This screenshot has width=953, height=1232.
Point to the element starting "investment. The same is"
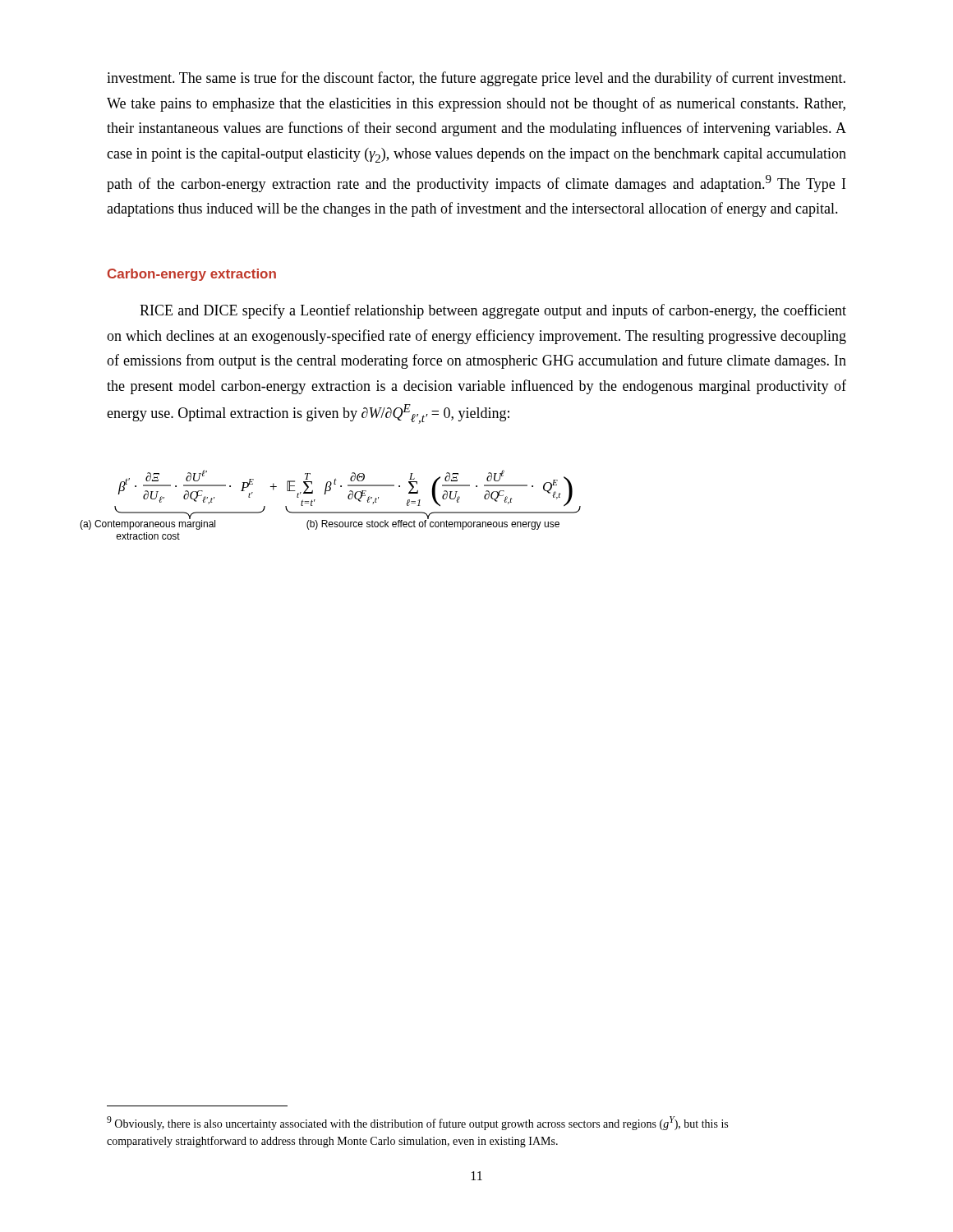476,144
